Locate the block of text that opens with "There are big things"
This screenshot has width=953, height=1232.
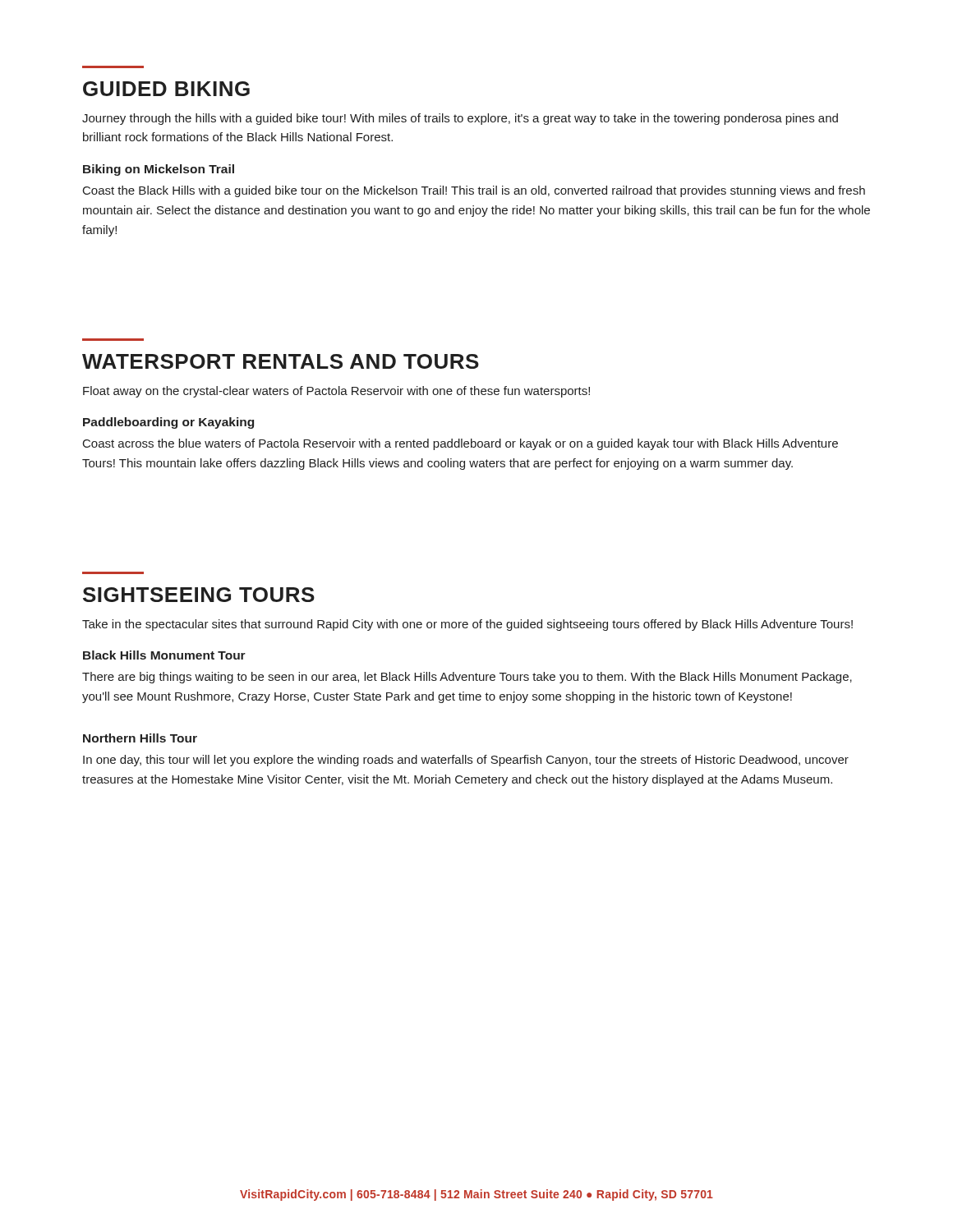click(476, 687)
